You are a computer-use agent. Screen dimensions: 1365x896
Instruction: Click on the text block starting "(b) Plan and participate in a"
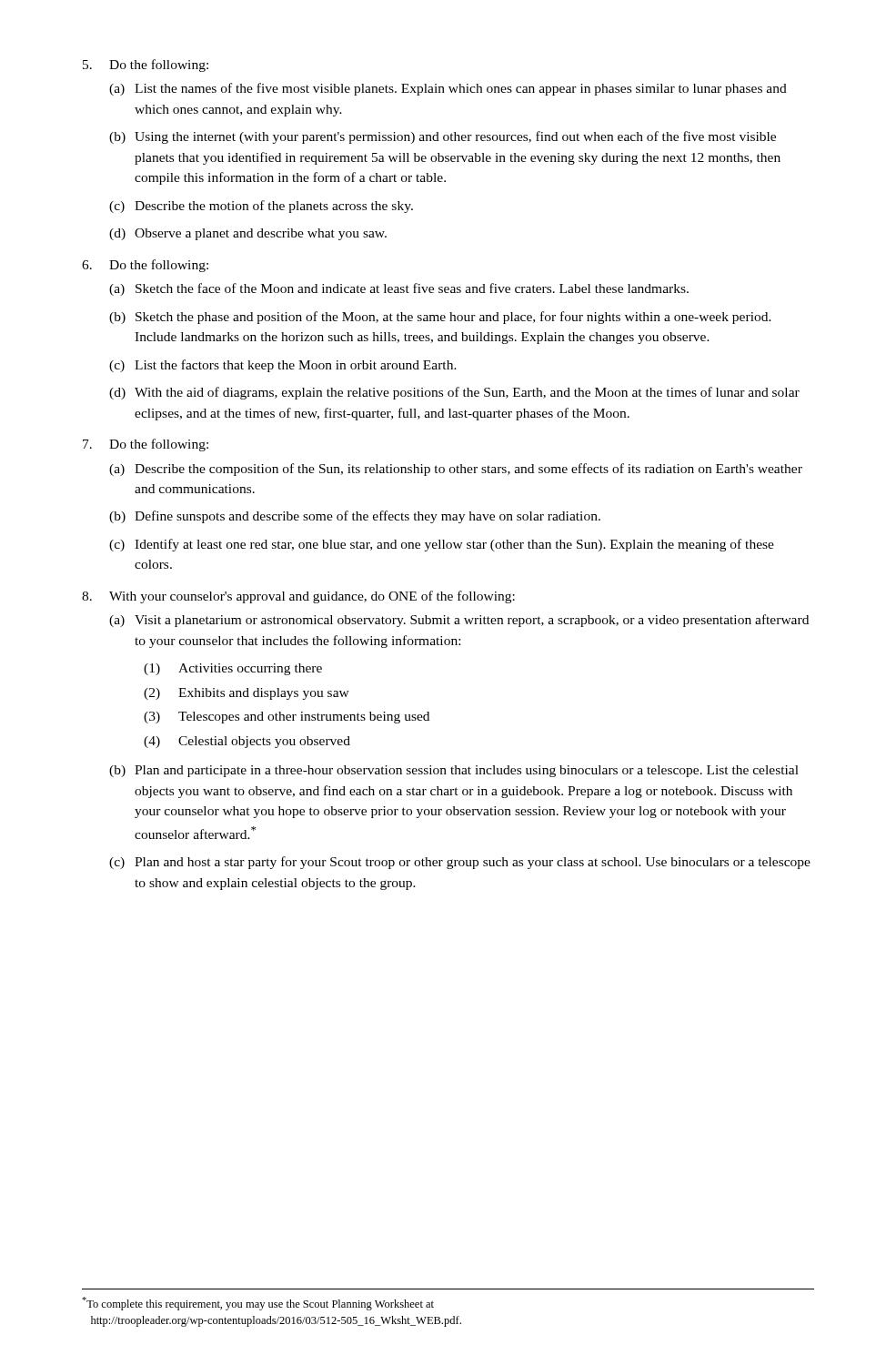coord(462,802)
